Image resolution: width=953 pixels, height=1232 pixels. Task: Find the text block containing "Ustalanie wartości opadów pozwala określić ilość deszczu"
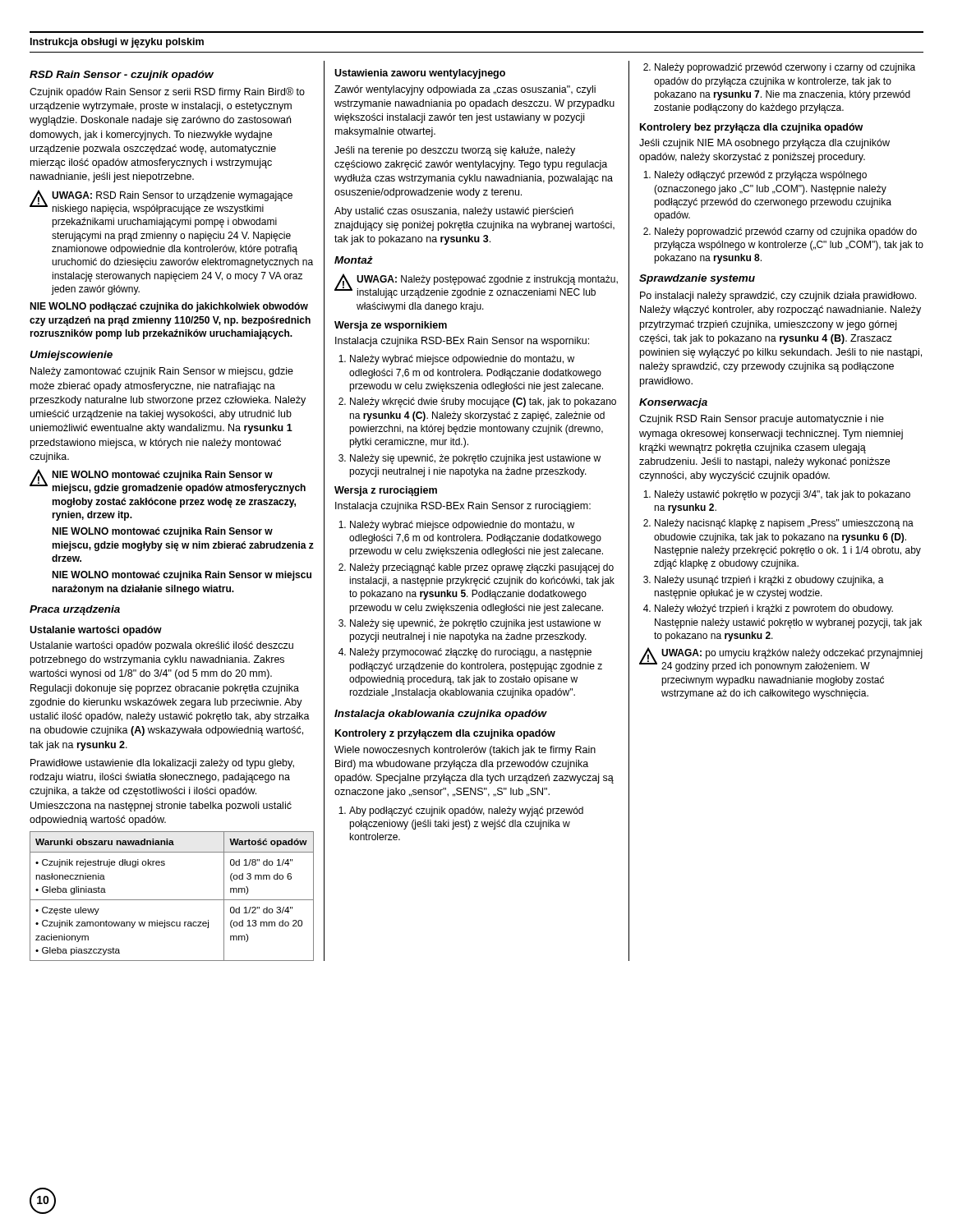172,733
